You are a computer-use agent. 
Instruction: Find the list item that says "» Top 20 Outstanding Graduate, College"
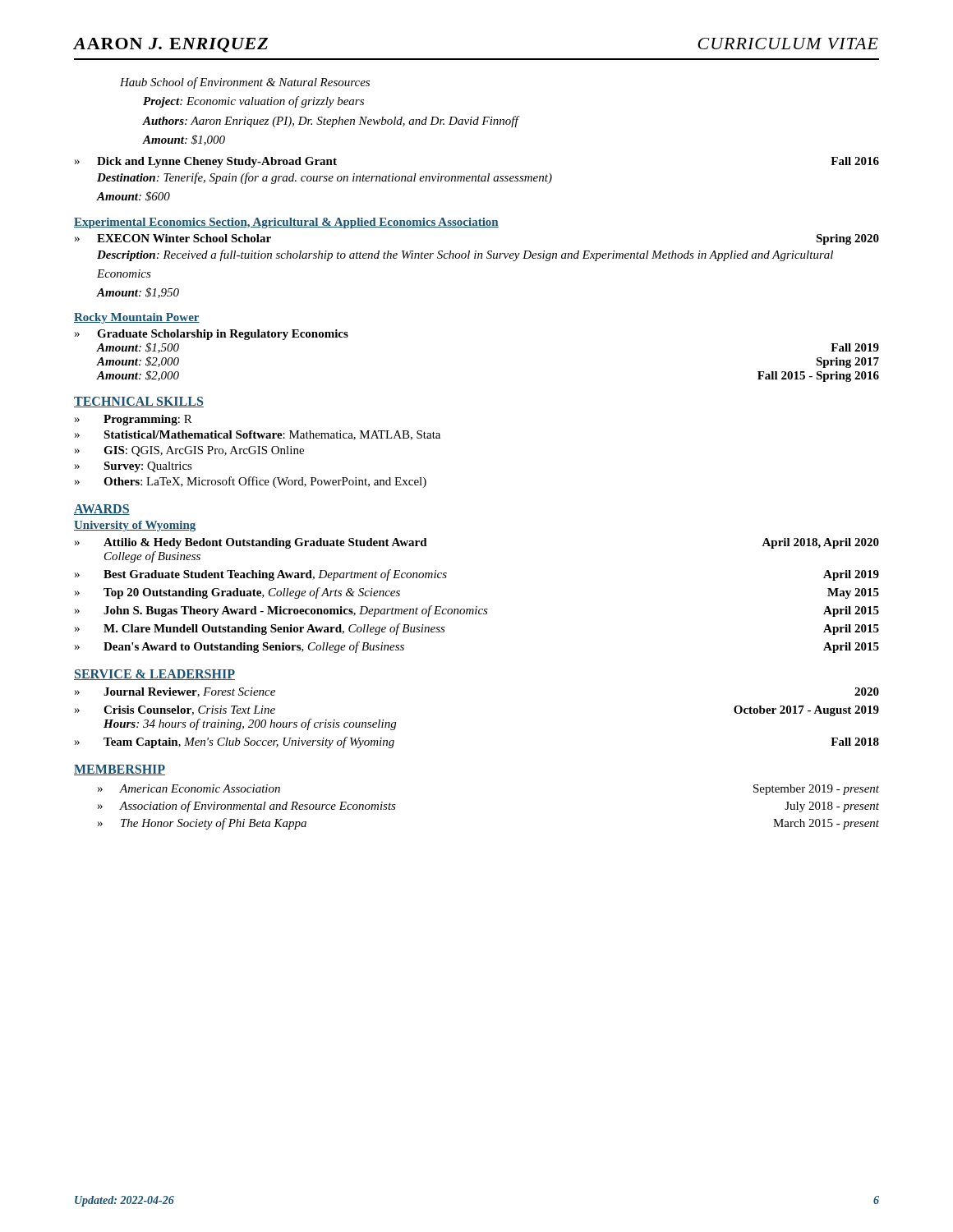pyautogui.click(x=247, y=593)
